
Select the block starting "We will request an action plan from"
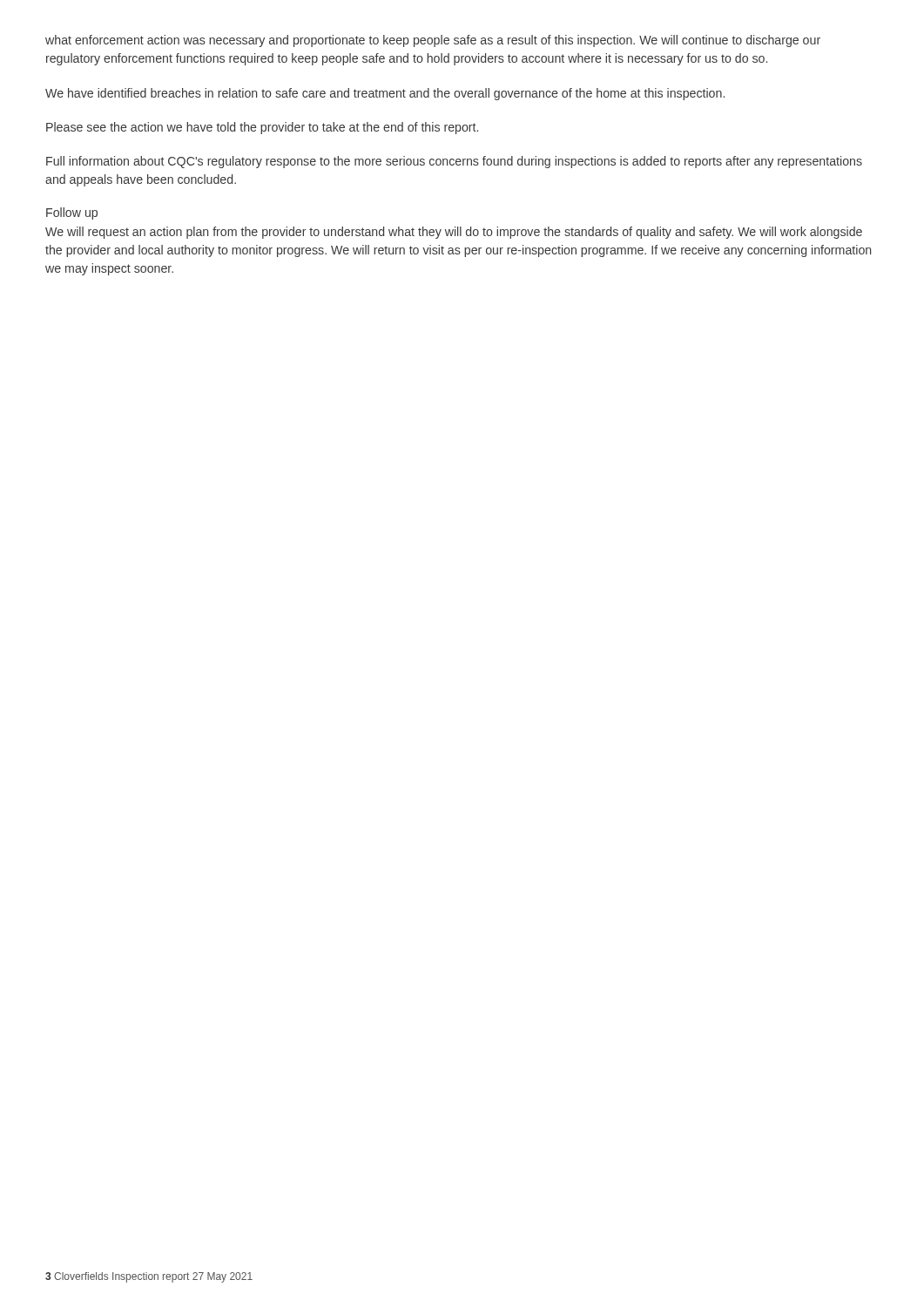pyautogui.click(x=459, y=250)
